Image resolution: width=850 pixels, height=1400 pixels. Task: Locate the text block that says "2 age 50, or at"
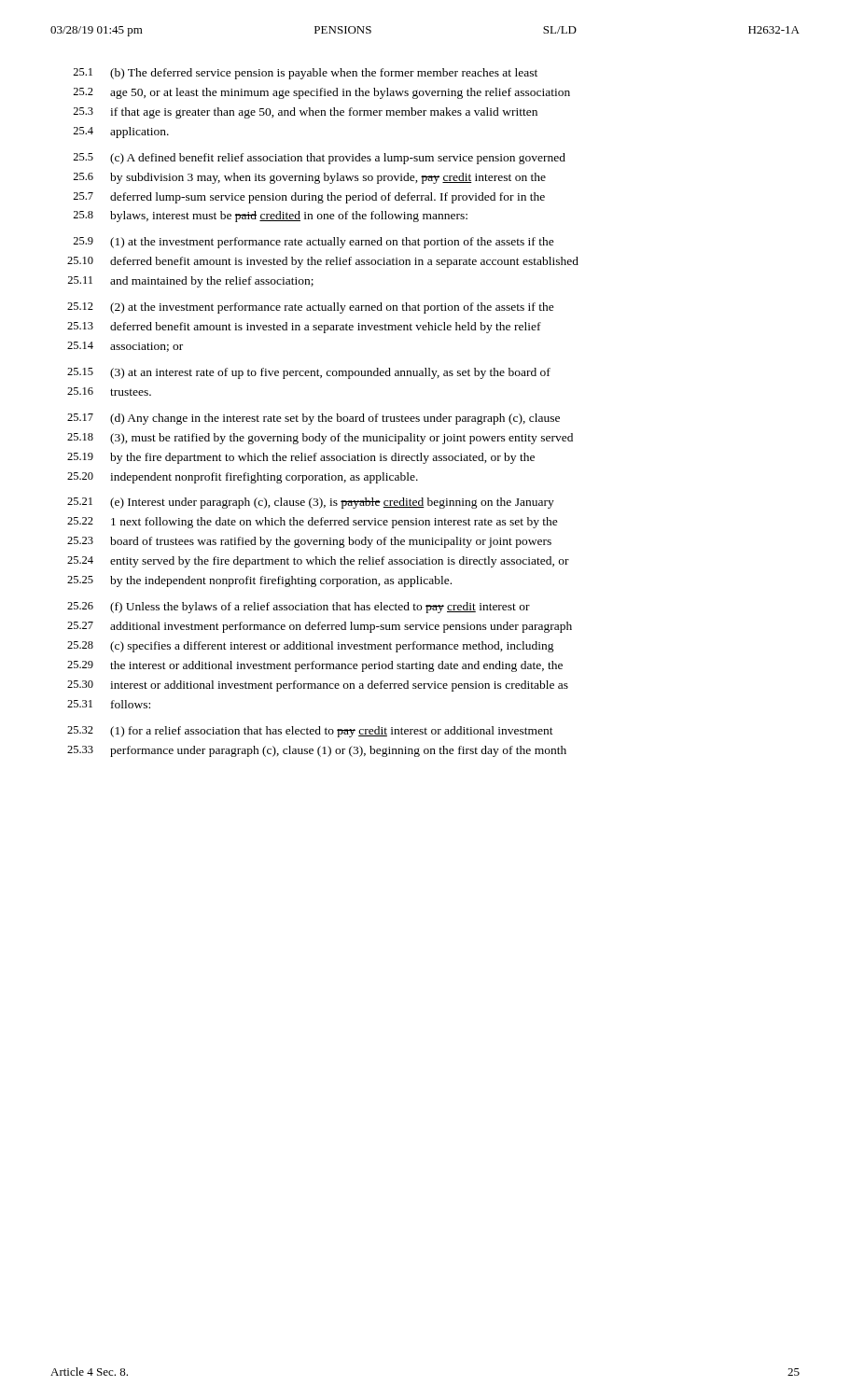[x=425, y=93]
